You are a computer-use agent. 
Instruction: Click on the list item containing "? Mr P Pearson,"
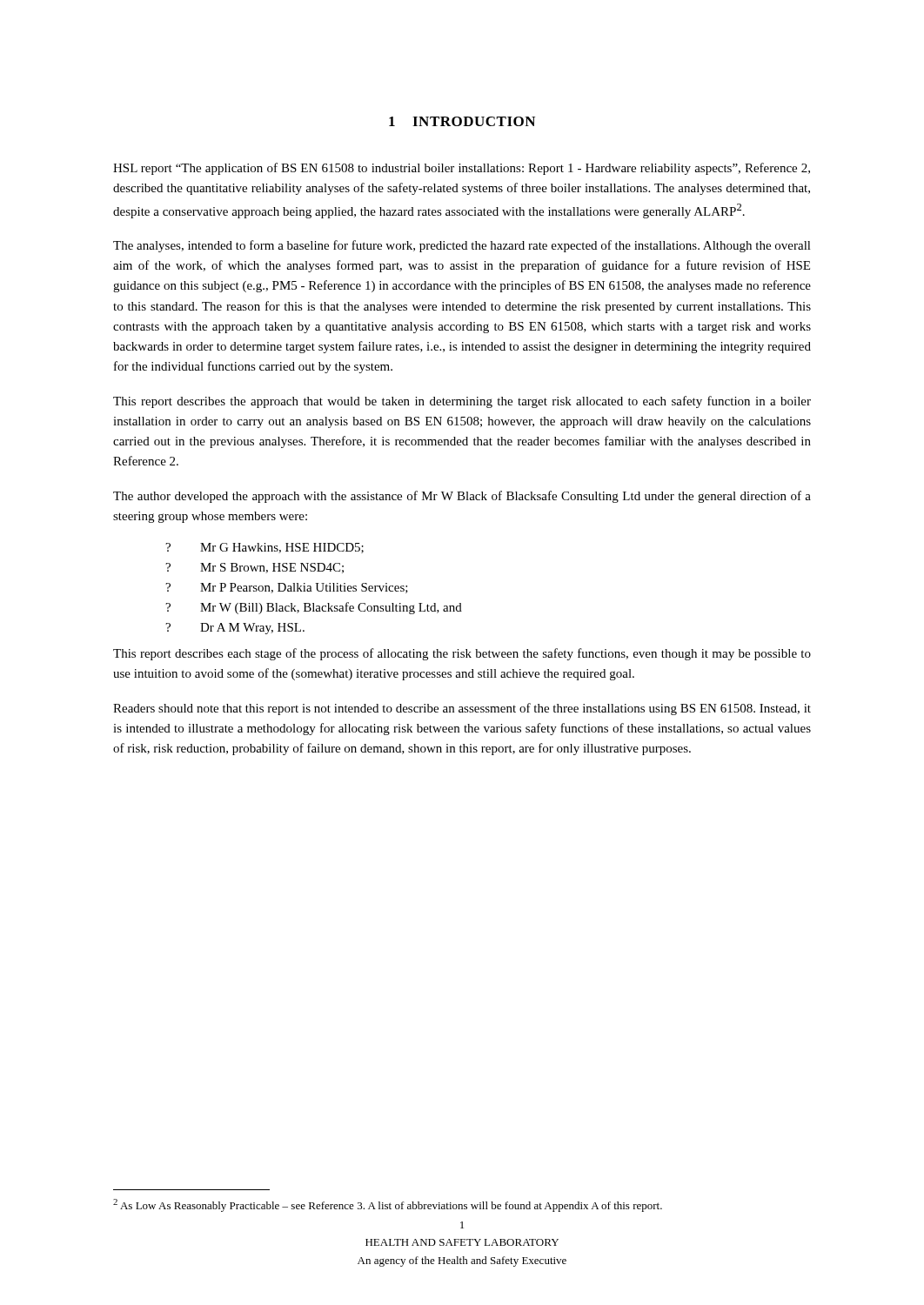(287, 588)
